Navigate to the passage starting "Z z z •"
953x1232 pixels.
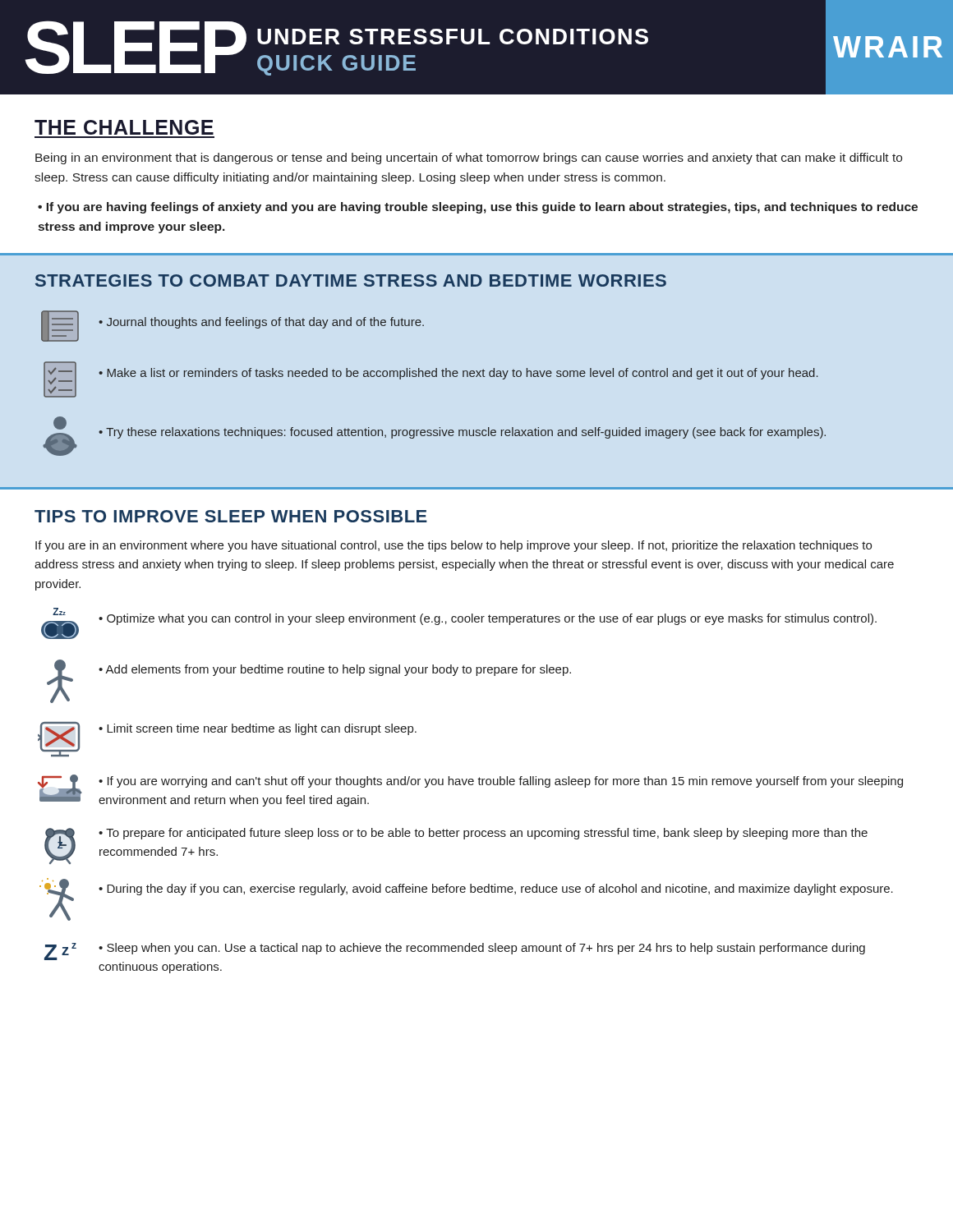[x=476, y=956]
